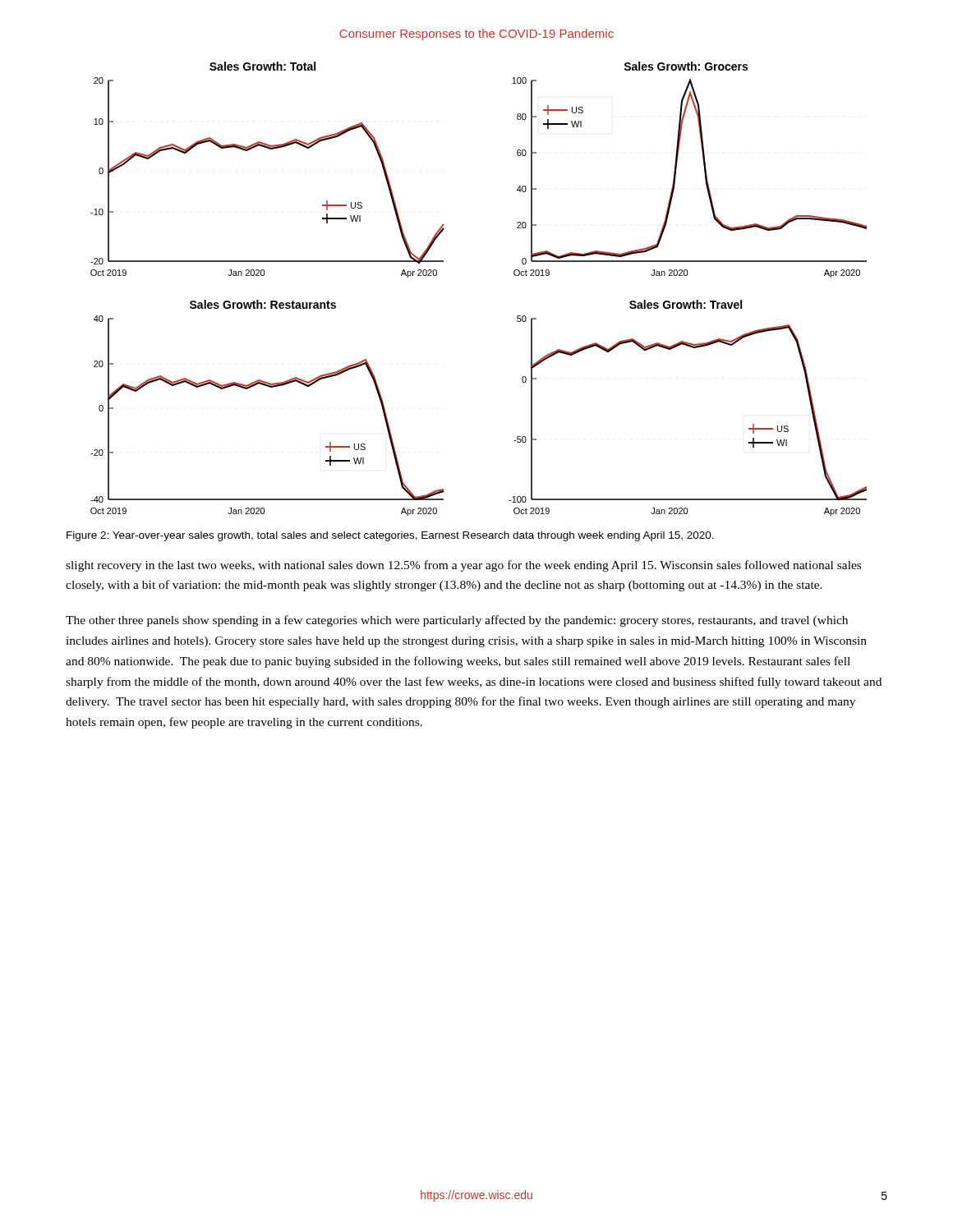Click the line chart
This screenshot has height=1232, width=953.
tap(476, 290)
